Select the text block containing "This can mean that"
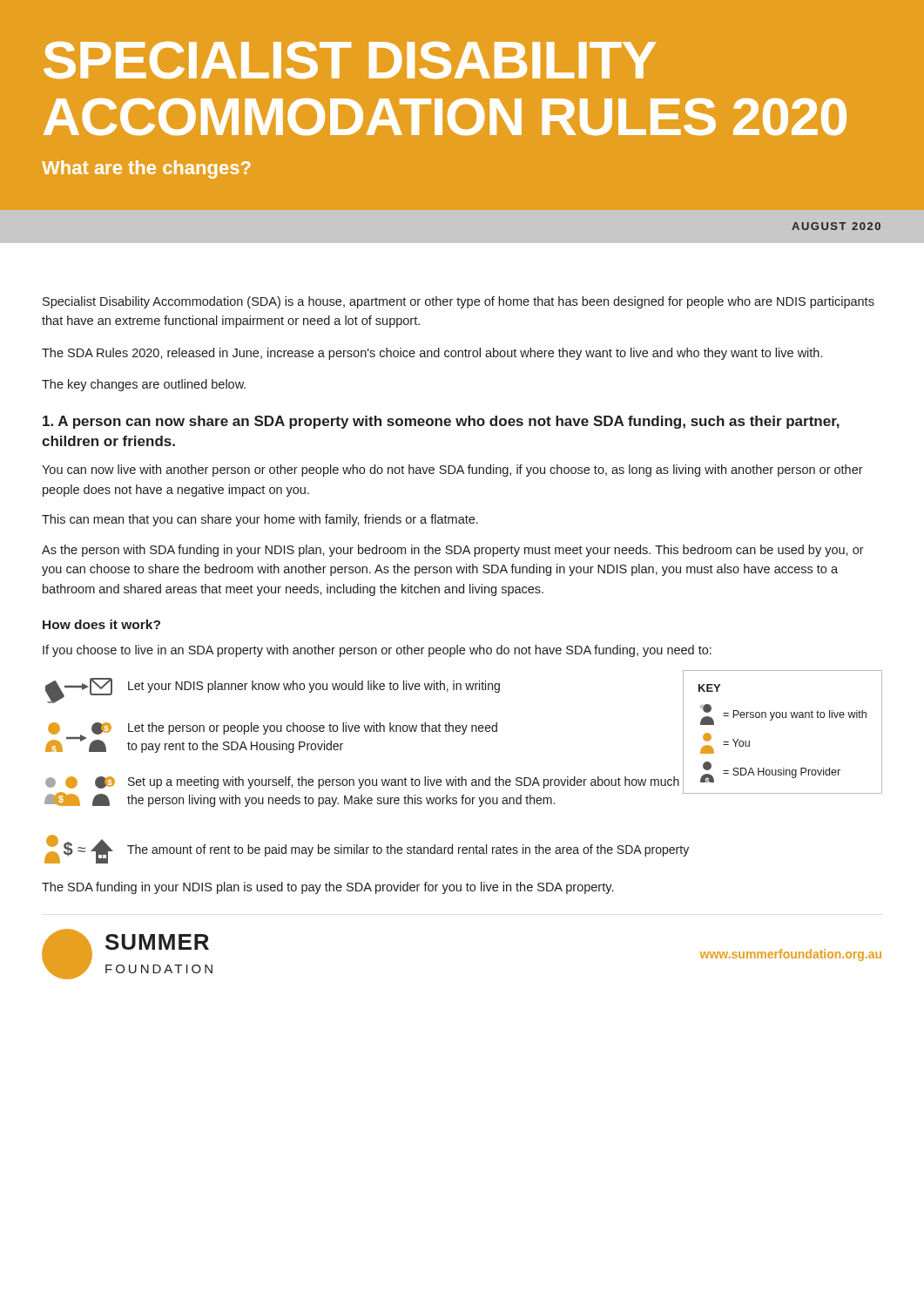924x1307 pixels. (260, 520)
